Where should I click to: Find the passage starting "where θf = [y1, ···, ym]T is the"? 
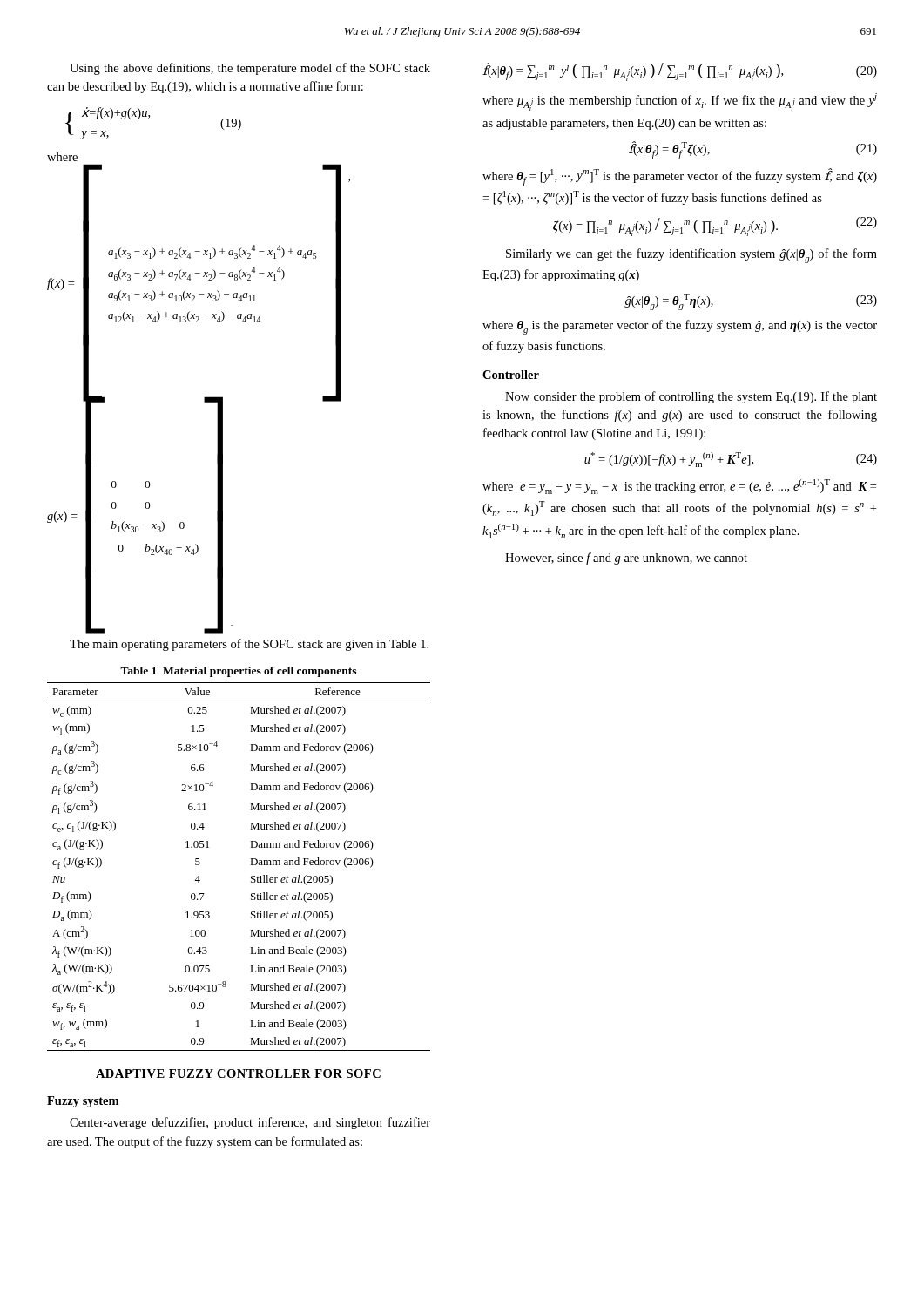[x=680, y=186]
